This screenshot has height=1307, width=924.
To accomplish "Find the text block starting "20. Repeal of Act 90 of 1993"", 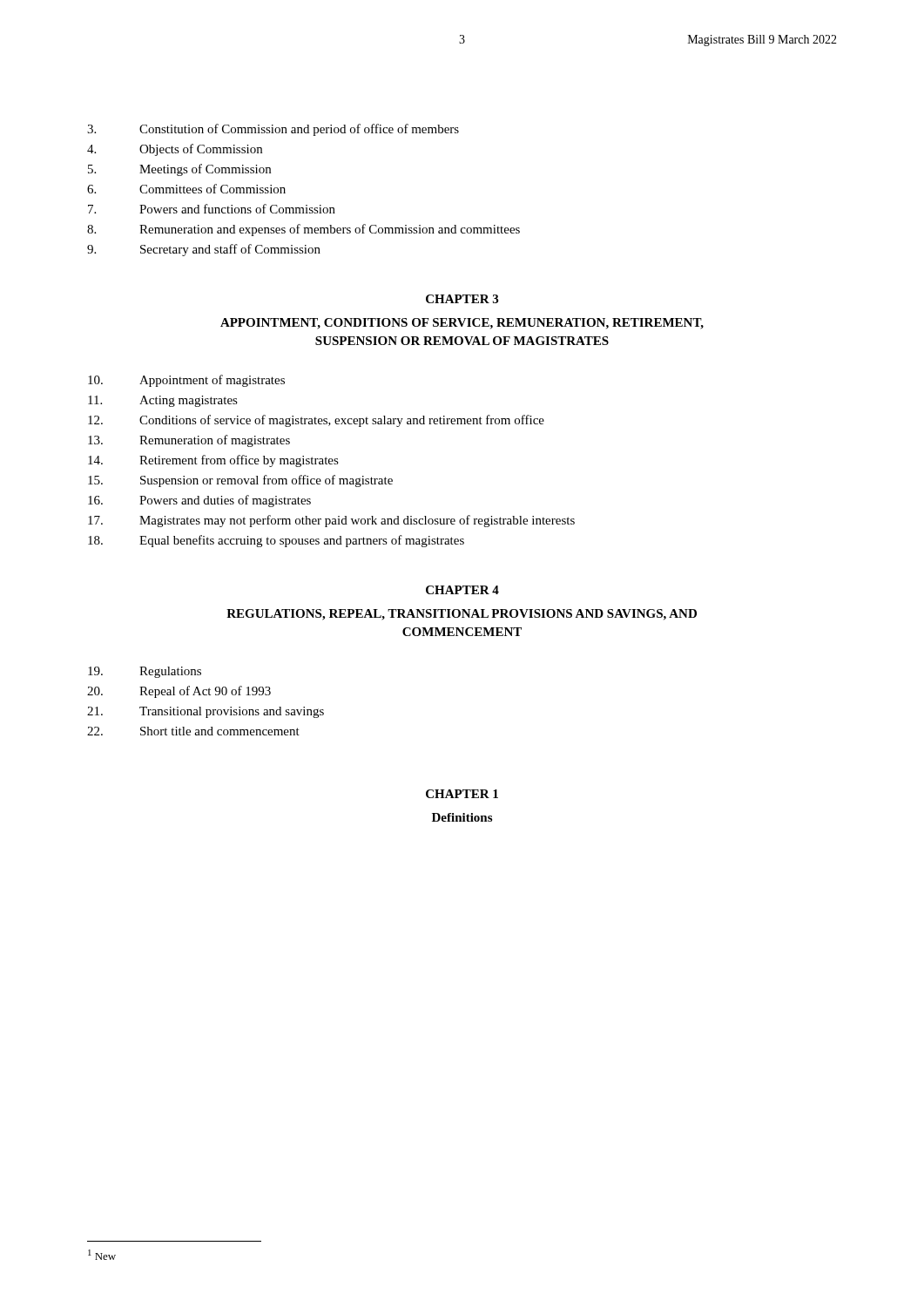I will (x=179, y=692).
